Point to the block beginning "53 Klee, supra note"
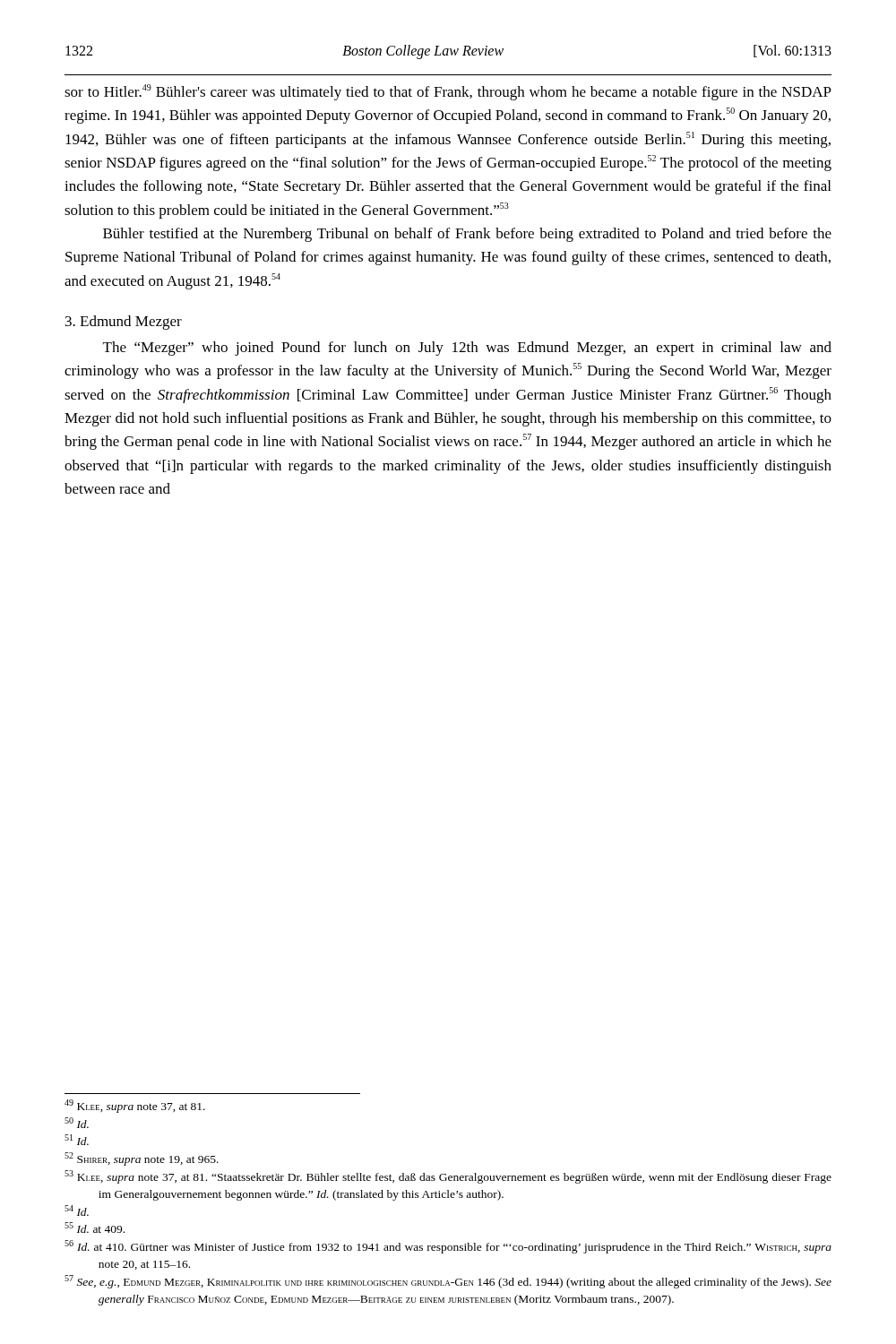Image resolution: width=896 pixels, height=1344 pixels. (448, 1185)
